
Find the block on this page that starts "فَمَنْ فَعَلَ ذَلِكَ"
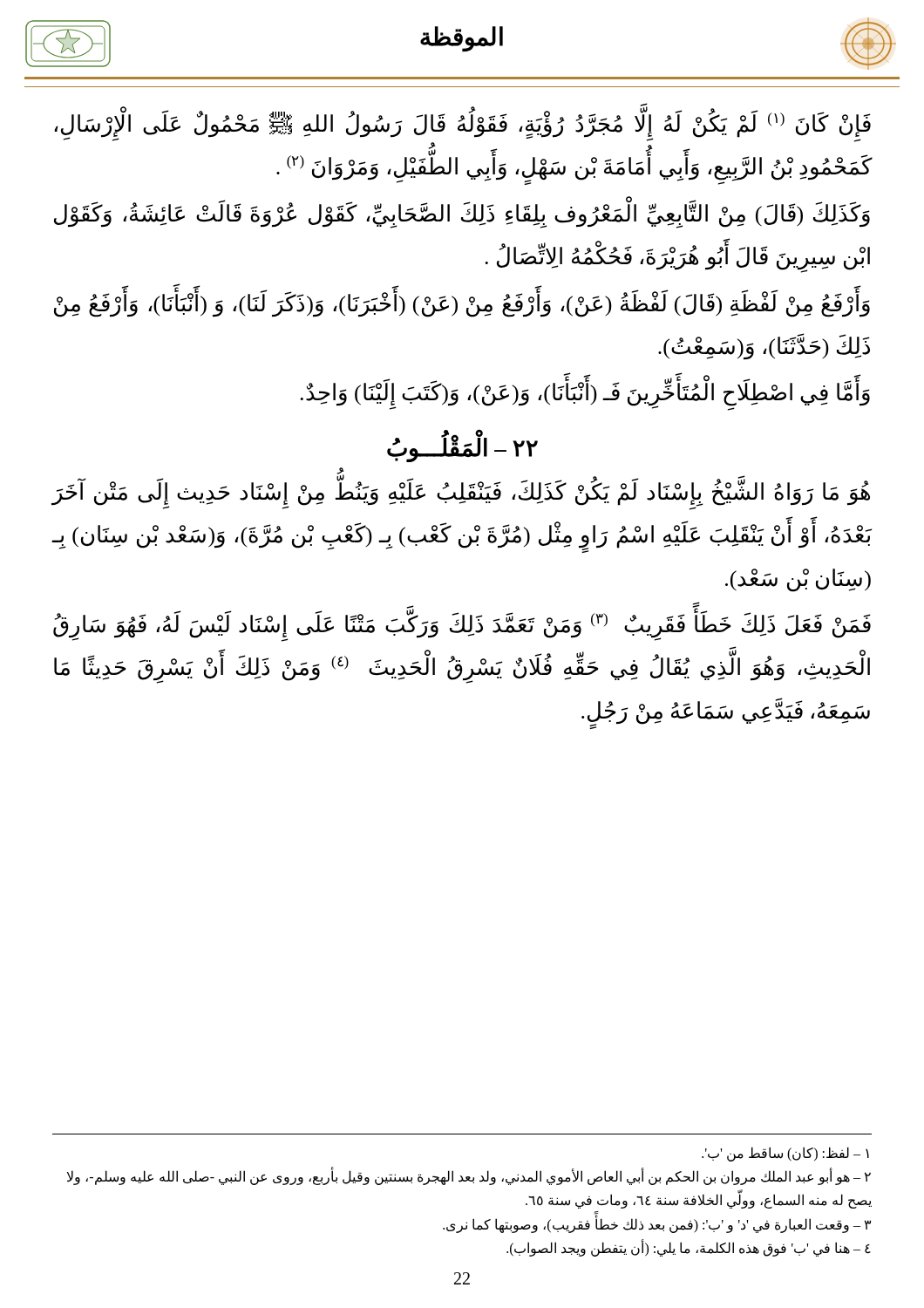coord(462,667)
